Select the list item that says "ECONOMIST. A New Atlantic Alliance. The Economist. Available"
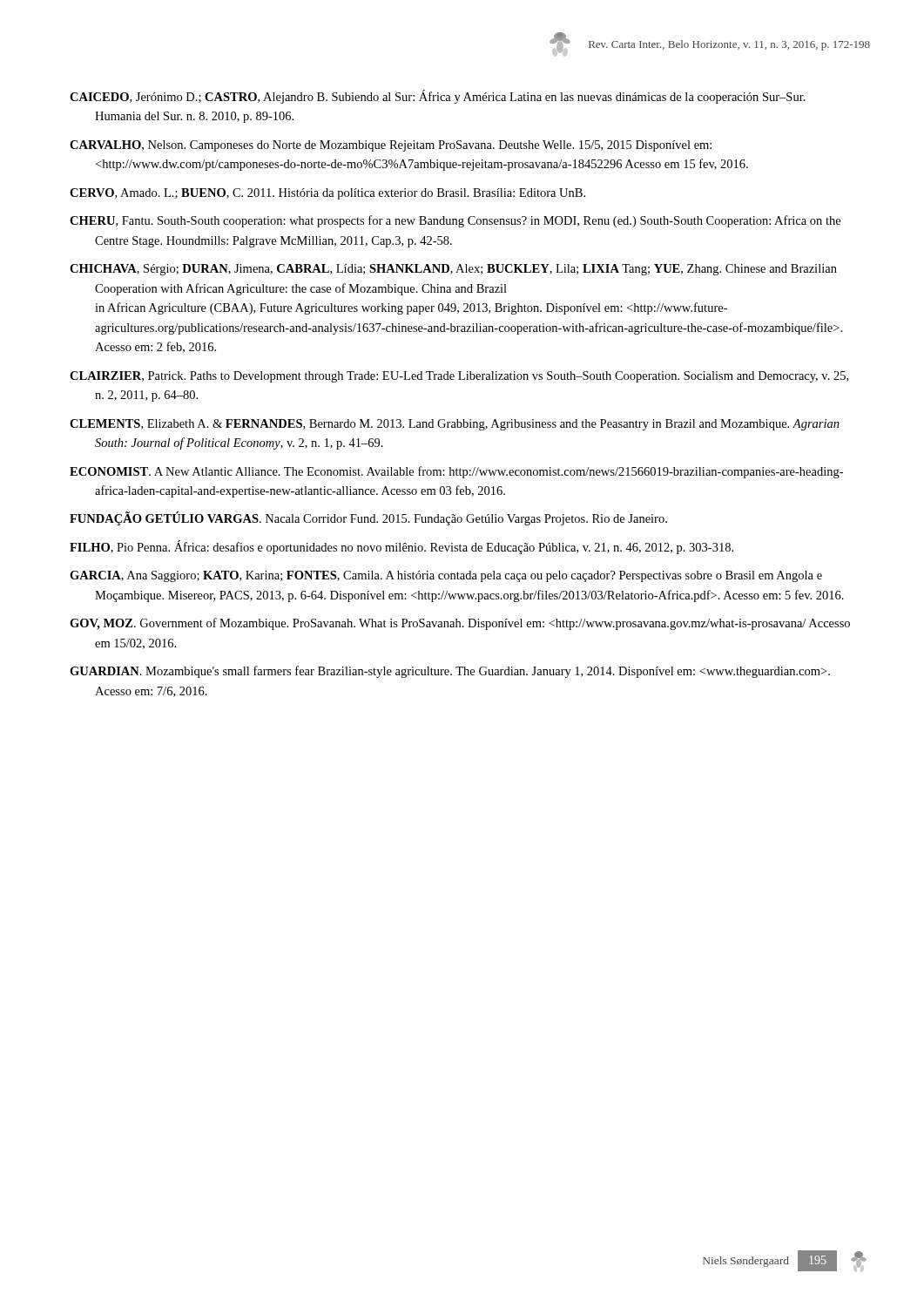The image size is (924, 1307). click(x=457, y=481)
